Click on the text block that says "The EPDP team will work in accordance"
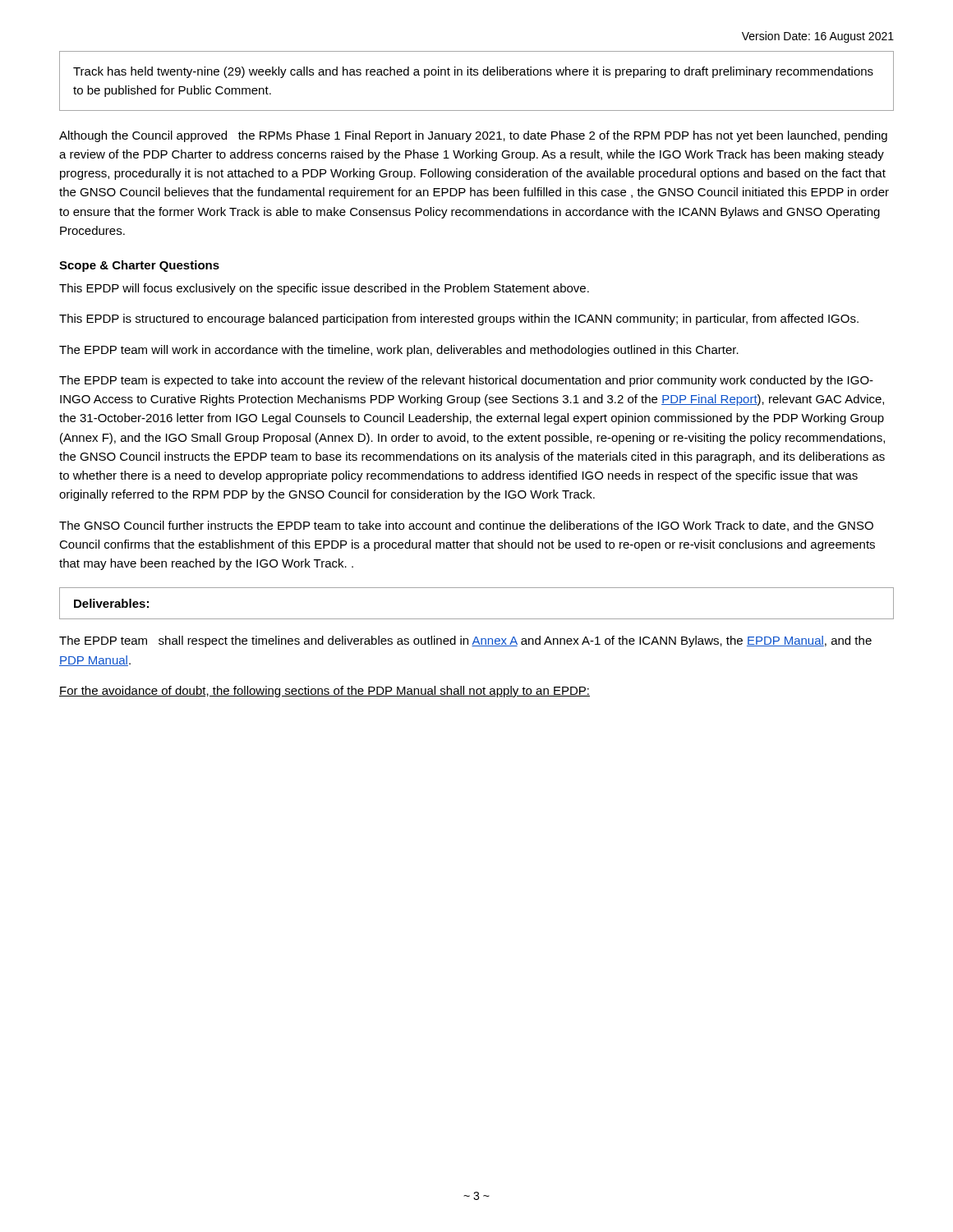The height and width of the screenshot is (1232, 953). tap(476, 349)
